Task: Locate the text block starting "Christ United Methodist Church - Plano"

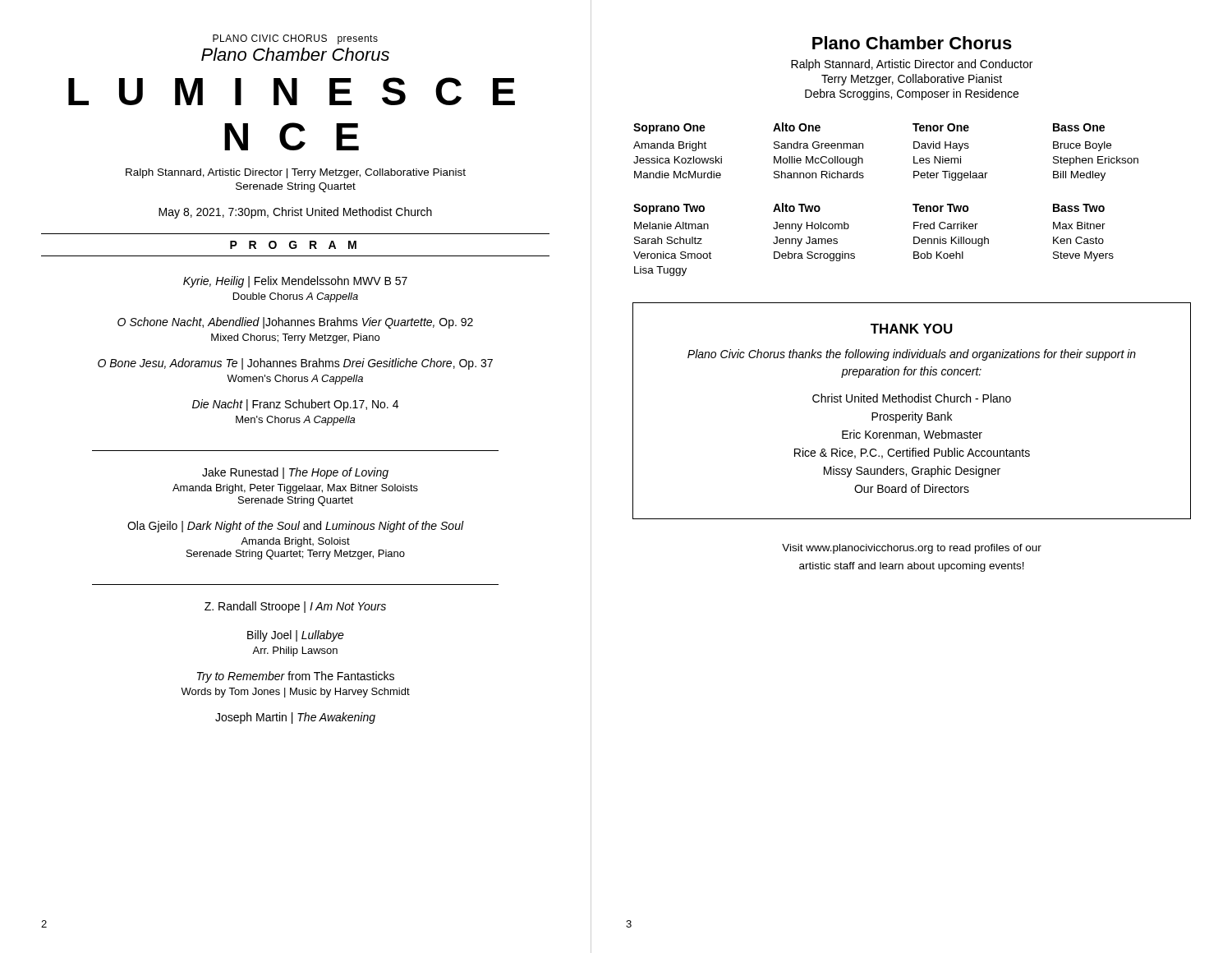Action: coord(912,398)
